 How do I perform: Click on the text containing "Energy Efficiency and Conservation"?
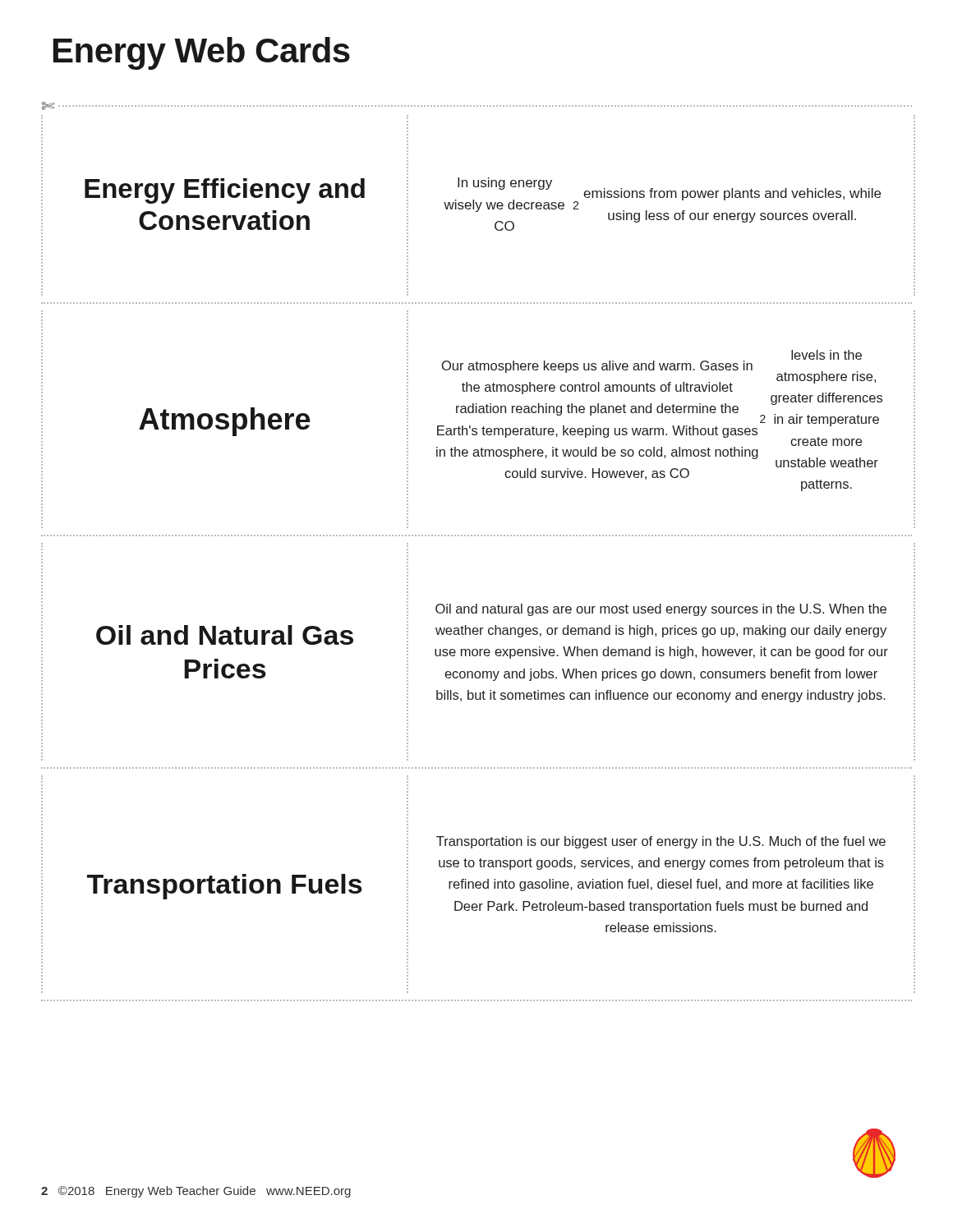(225, 205)
